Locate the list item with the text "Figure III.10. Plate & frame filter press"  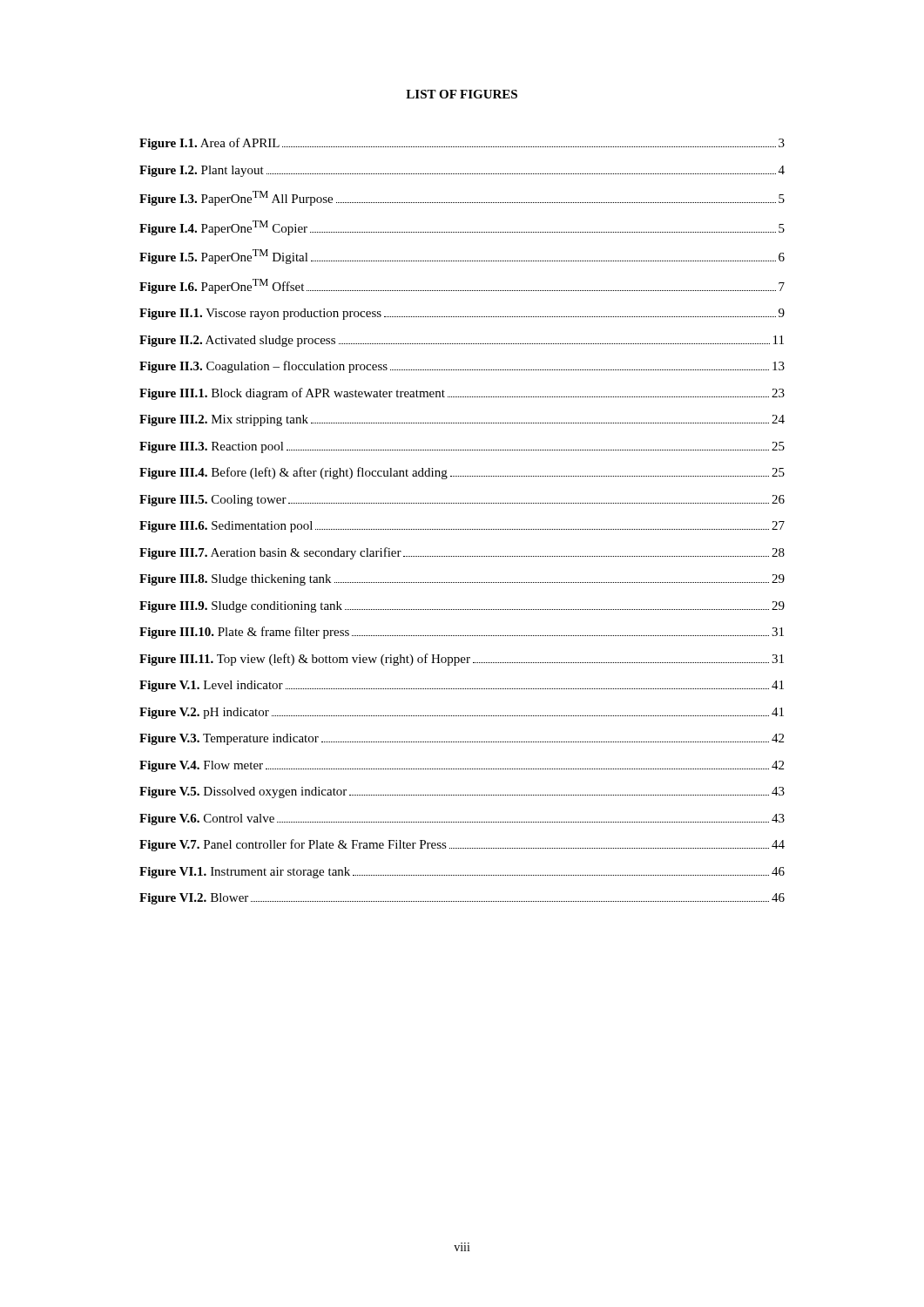[x=462, y=632]
